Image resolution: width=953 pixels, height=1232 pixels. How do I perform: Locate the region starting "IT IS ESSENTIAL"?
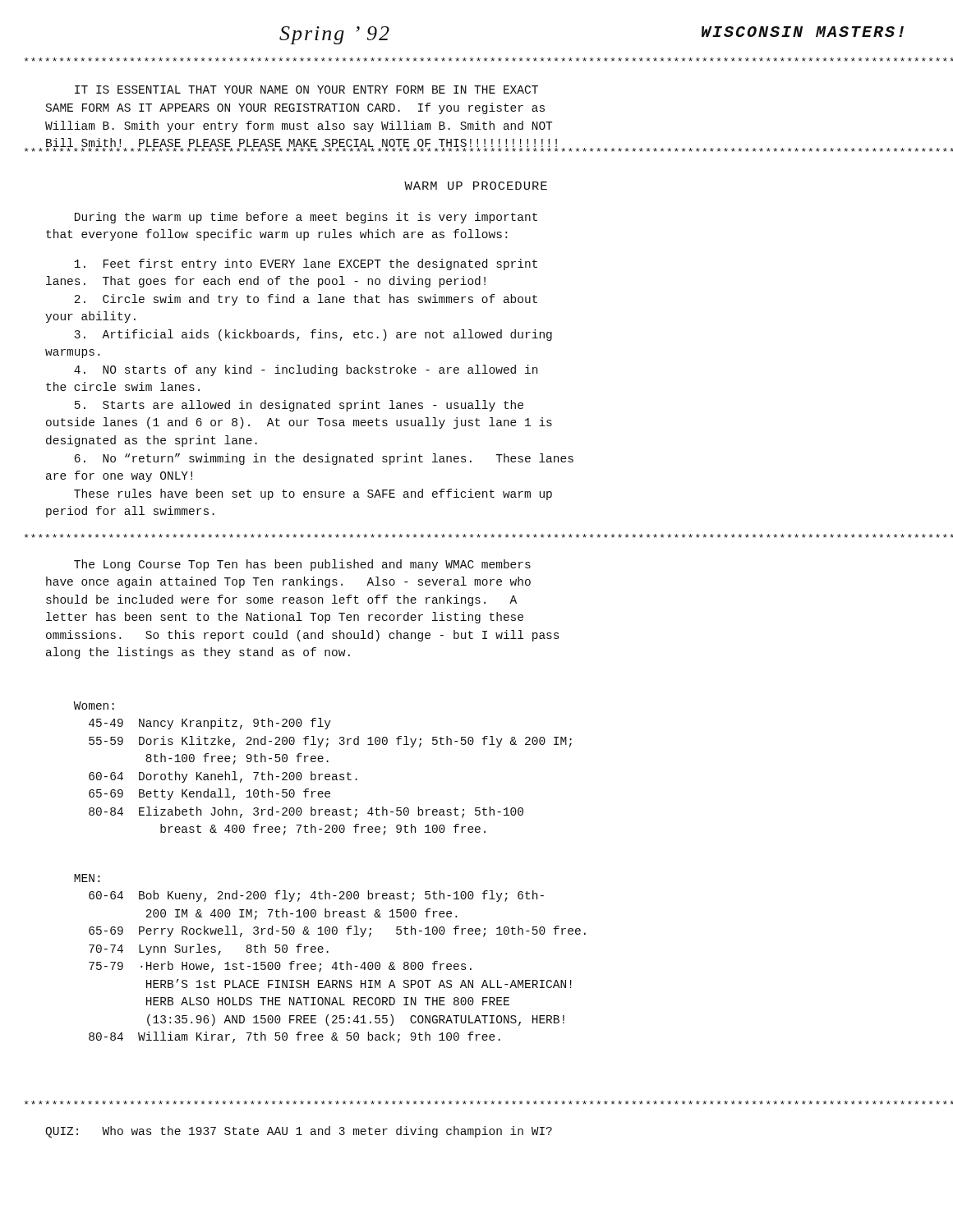pos(303,117)
